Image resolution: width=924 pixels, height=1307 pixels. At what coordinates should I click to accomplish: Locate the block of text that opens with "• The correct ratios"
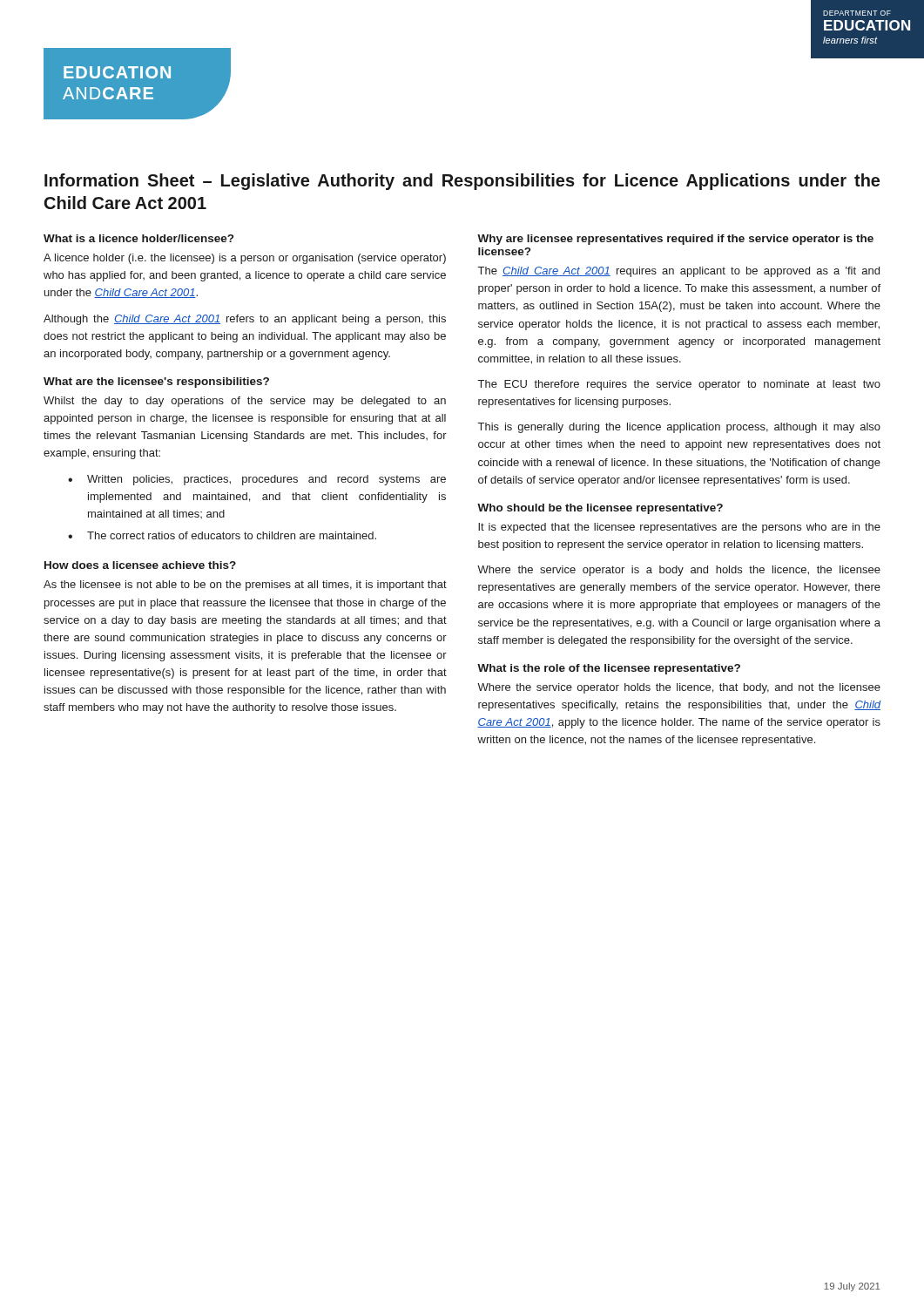tap(257, 537)
